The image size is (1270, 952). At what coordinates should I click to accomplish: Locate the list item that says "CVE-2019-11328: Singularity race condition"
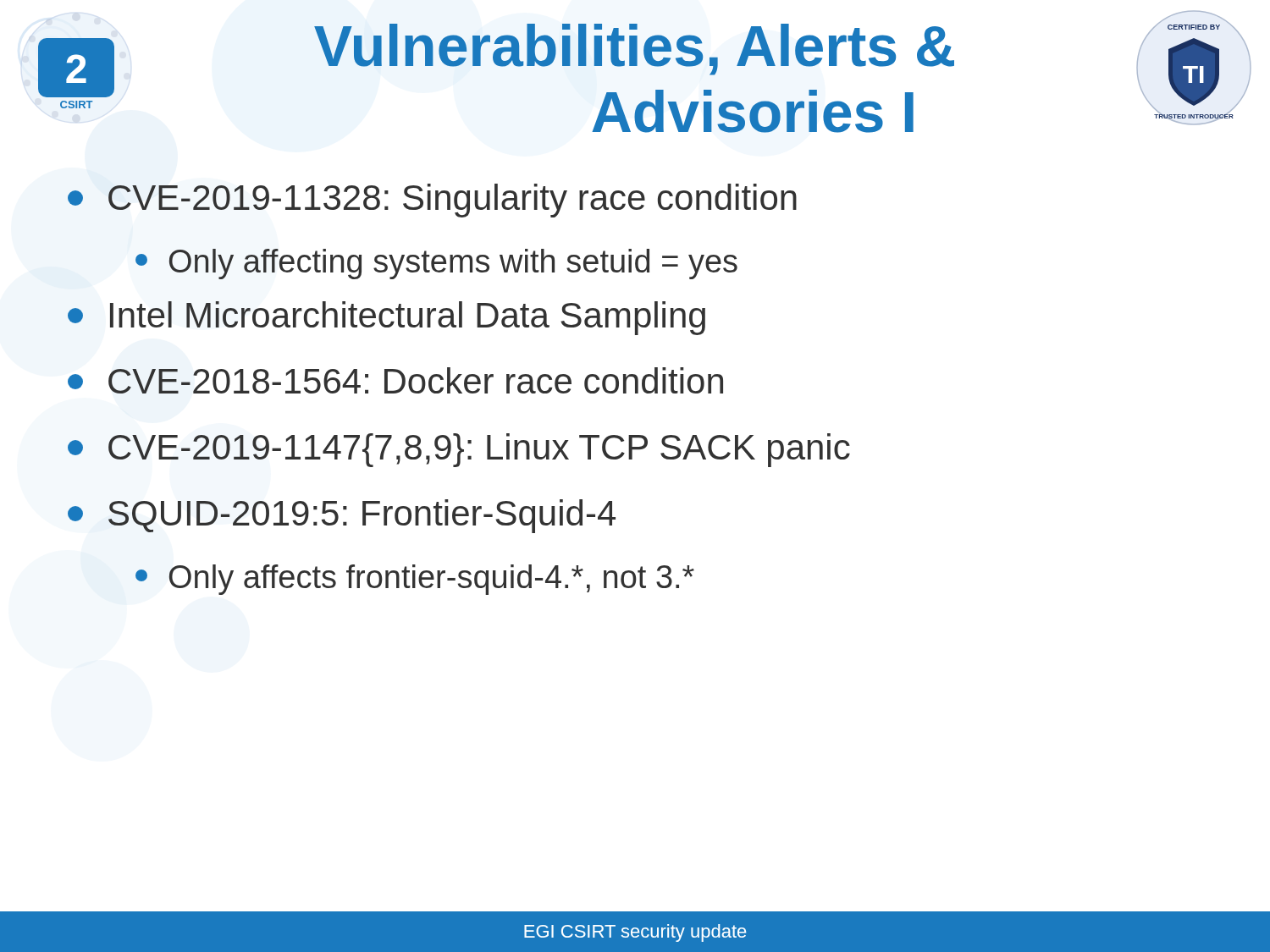tap(433, 198)
